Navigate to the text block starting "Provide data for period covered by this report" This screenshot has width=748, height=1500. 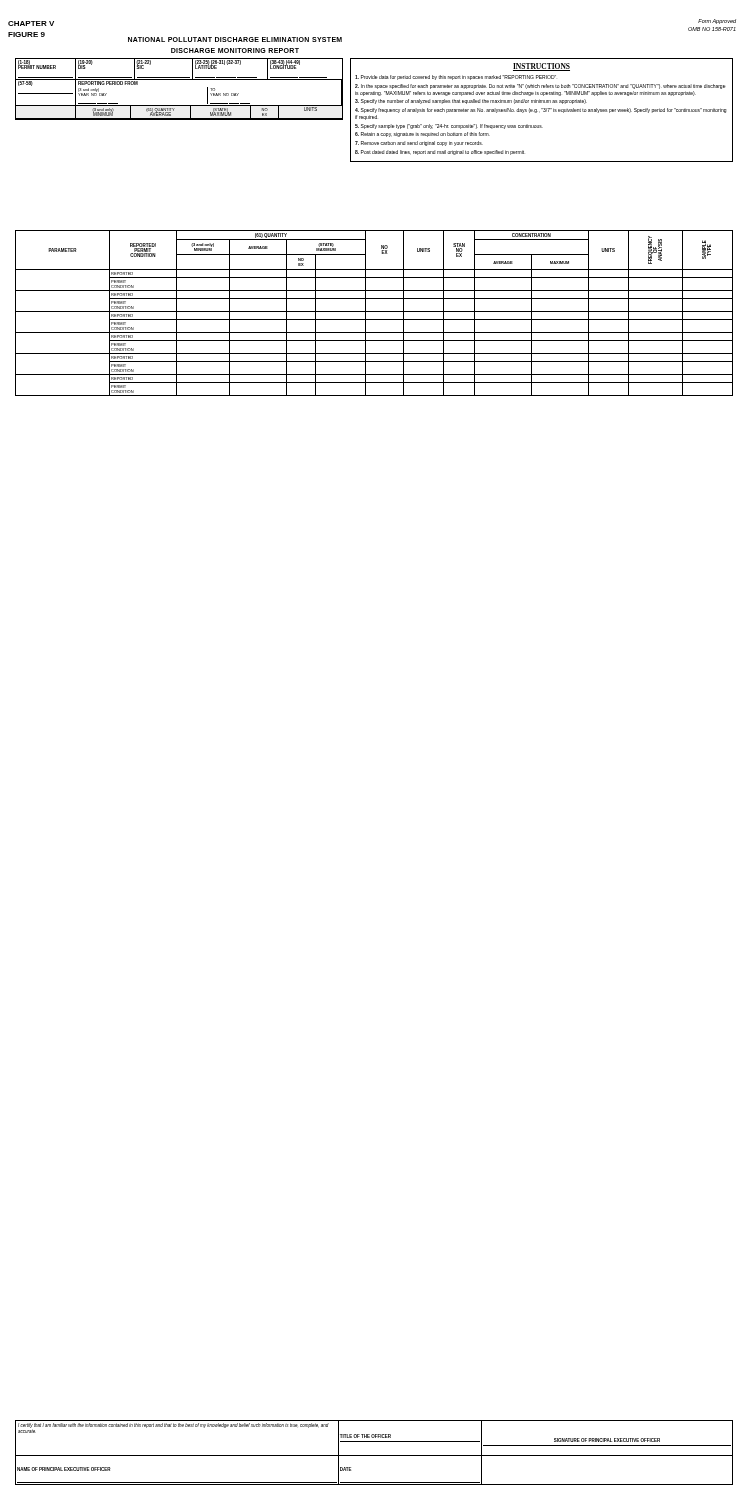coord(542,115)
